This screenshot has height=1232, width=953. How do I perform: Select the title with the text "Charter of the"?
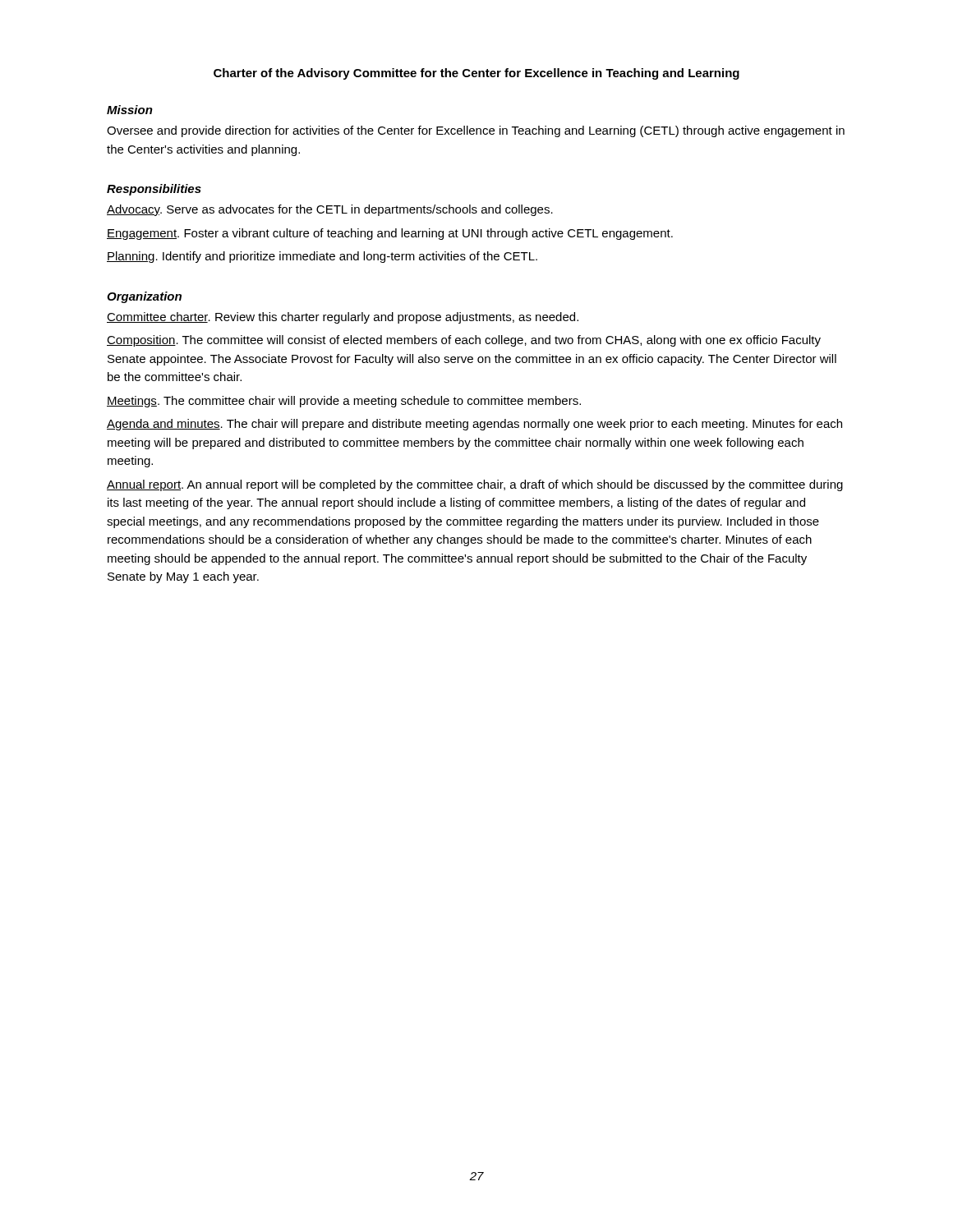[x=476, y=73]
